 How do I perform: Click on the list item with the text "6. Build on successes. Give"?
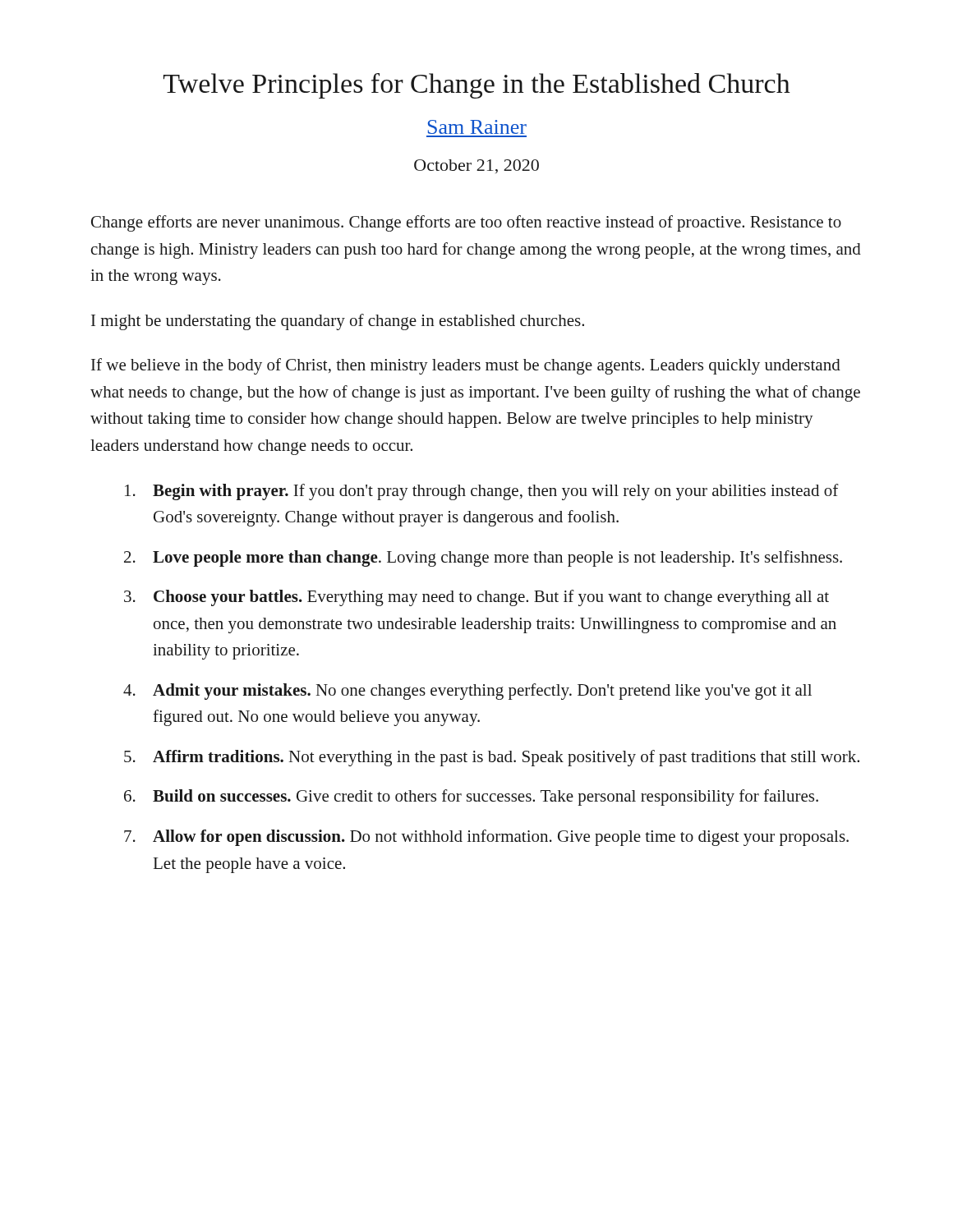493,797
